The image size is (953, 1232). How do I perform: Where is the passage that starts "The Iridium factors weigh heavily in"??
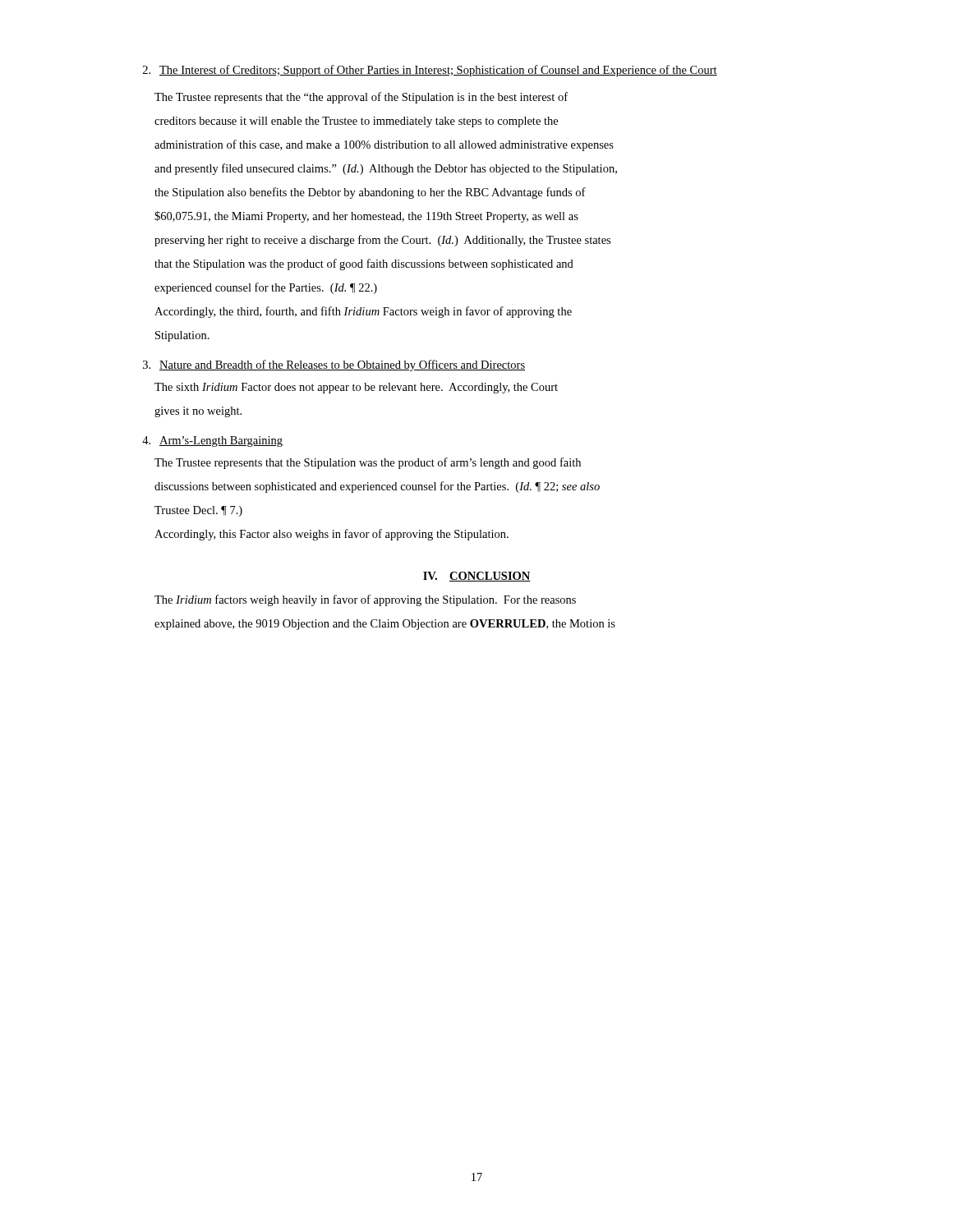476,612
